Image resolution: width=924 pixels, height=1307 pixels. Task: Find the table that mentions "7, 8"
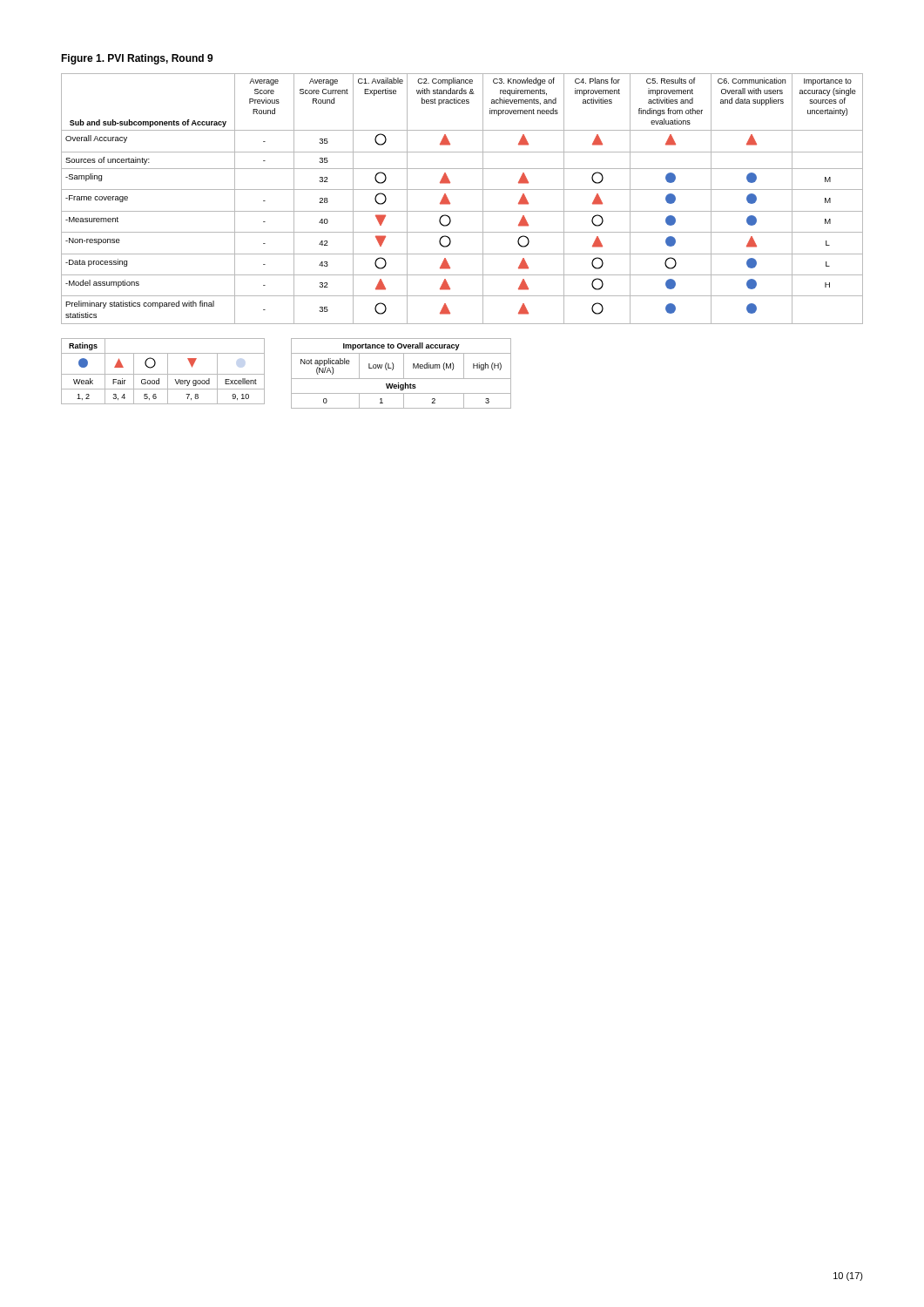coord(462,373)
